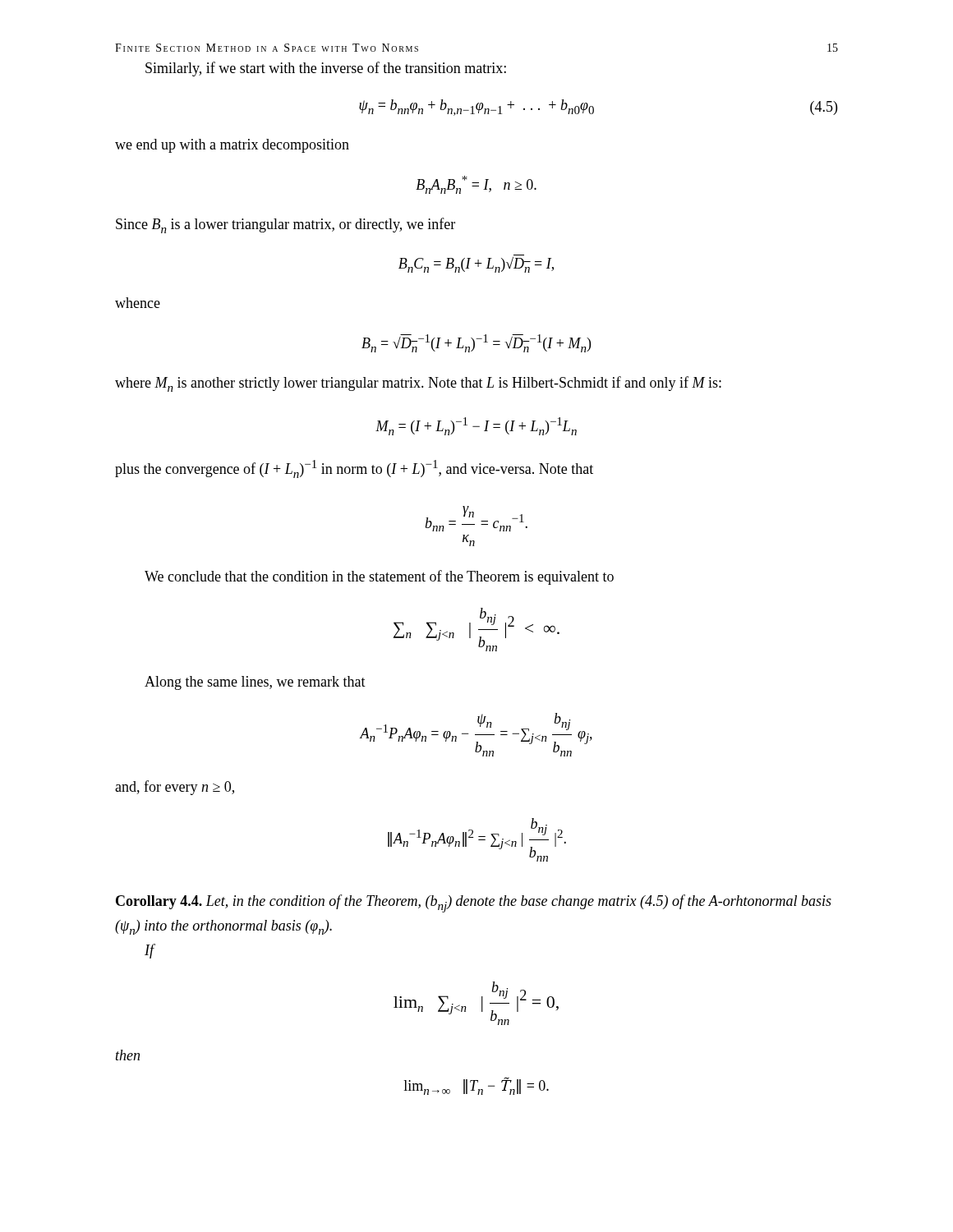Screen dimensions: 1232x953
Task: Where is the passage that starts "where Mn is another strictly lower"?
Action: [x=419, y=385]
